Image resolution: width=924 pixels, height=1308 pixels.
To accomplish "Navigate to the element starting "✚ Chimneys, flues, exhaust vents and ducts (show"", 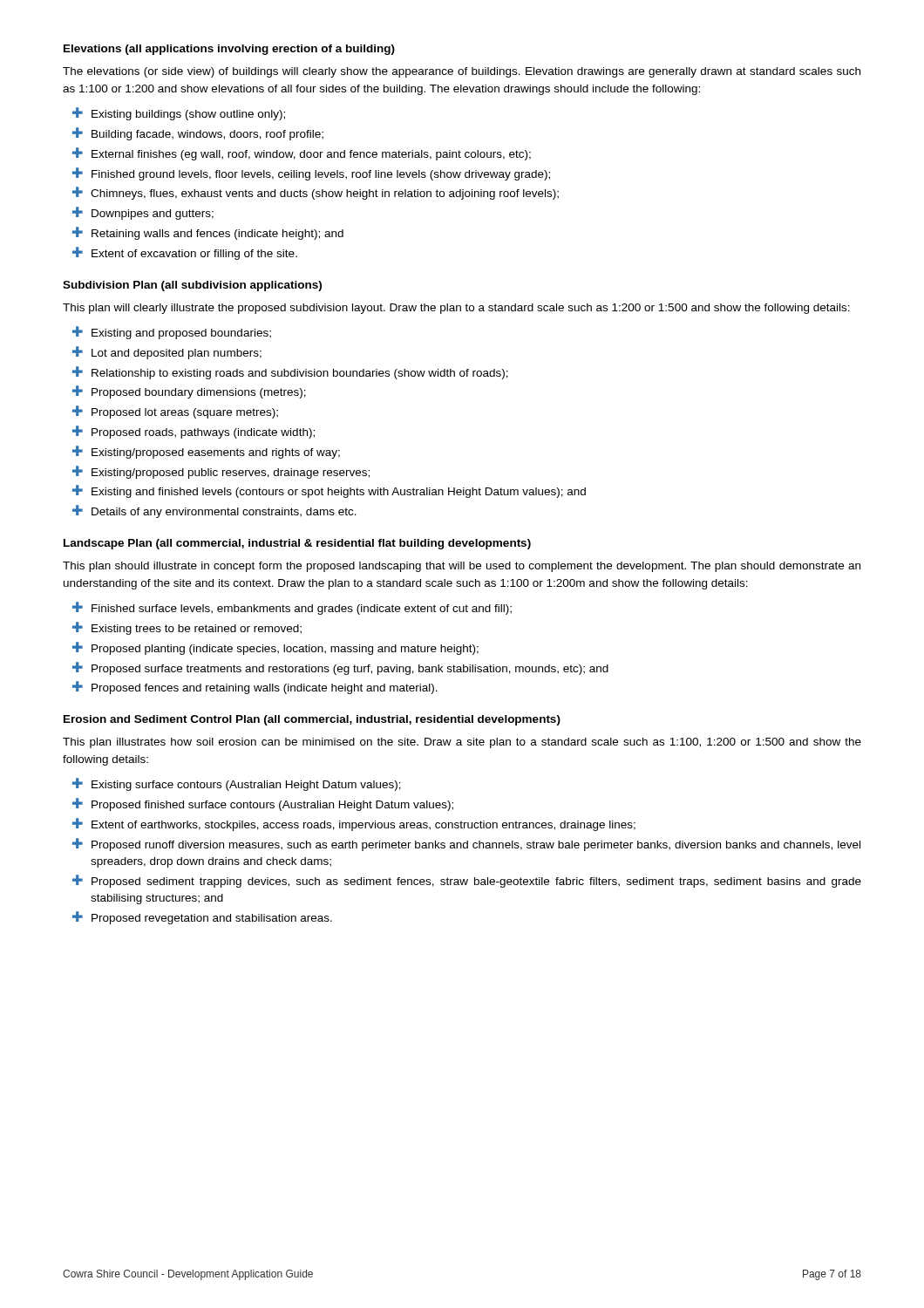I will click(x=462, y=194).
